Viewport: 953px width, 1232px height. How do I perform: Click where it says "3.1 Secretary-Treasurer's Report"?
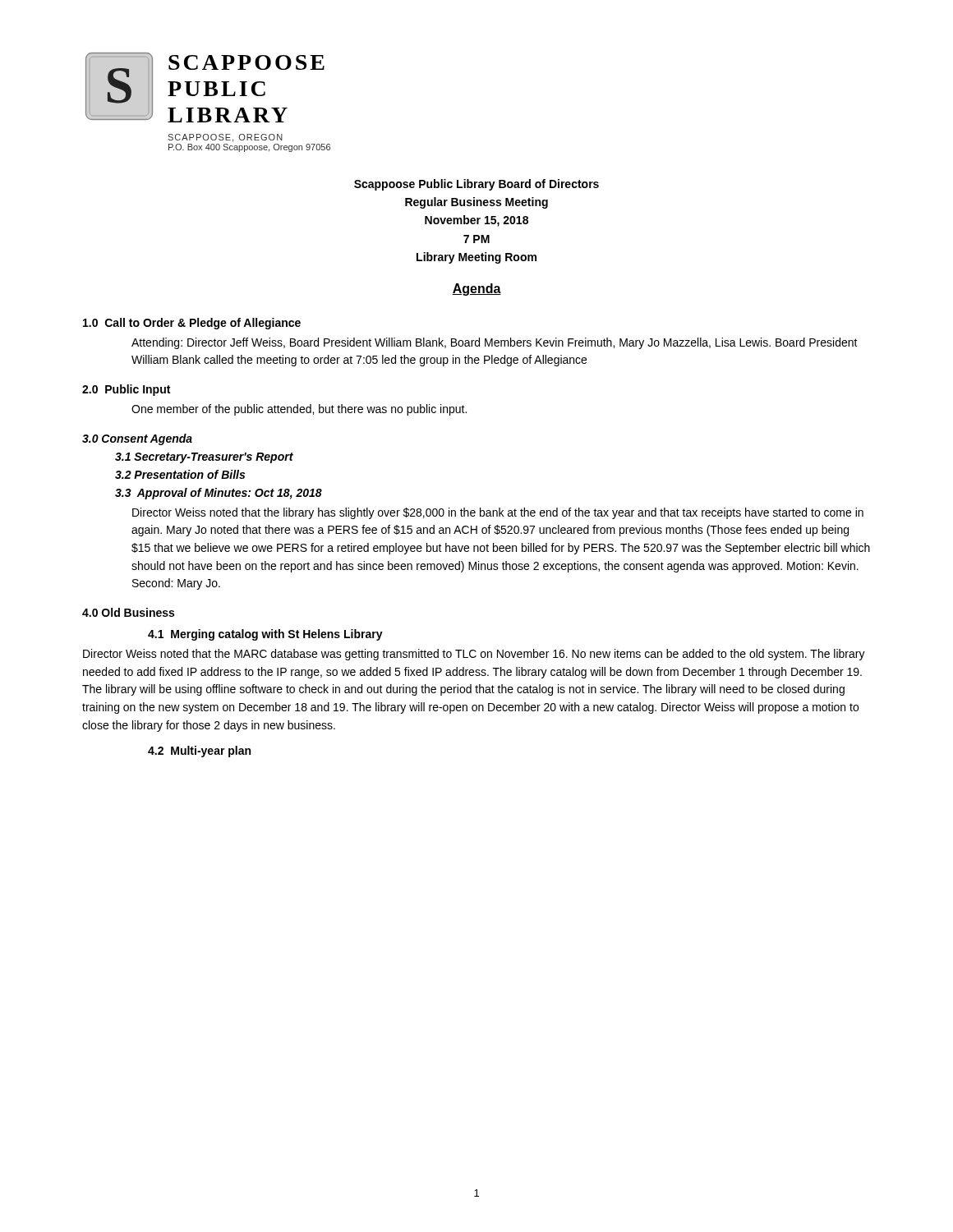pyautogui.click(x=204, y=456)
